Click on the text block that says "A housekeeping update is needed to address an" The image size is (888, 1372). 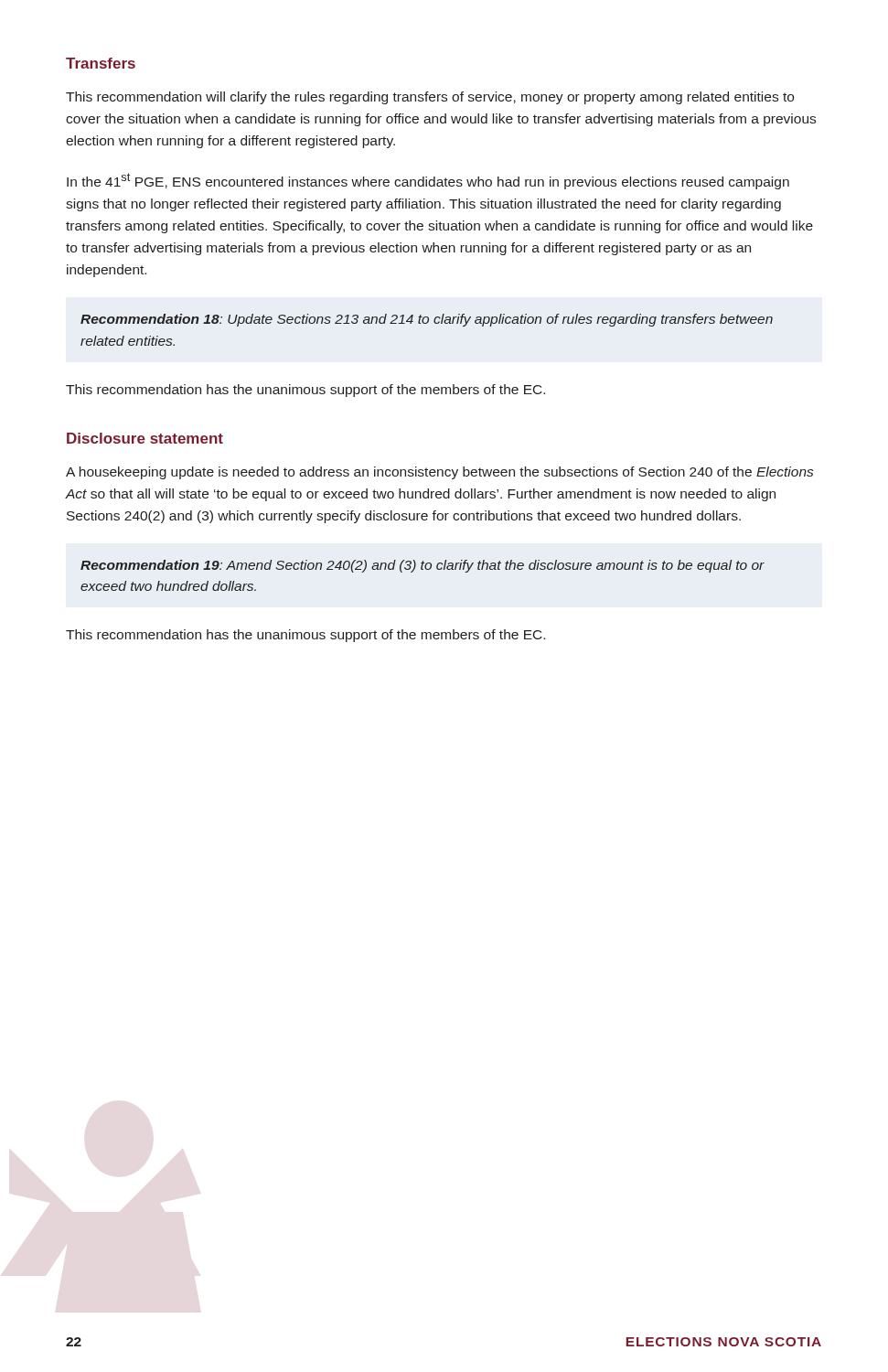coord(440,493)
